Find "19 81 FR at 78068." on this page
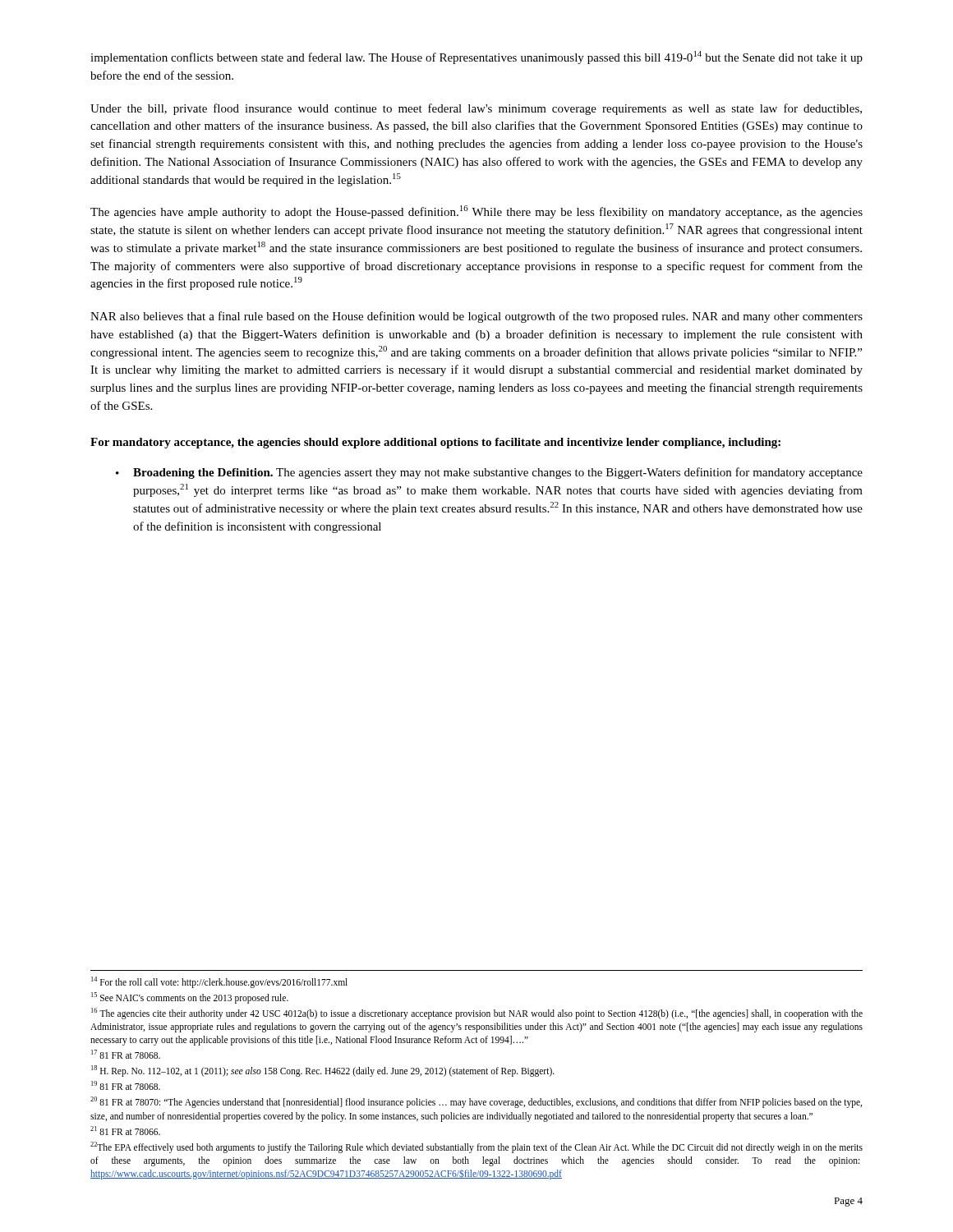 click(x=125, y=1086)
